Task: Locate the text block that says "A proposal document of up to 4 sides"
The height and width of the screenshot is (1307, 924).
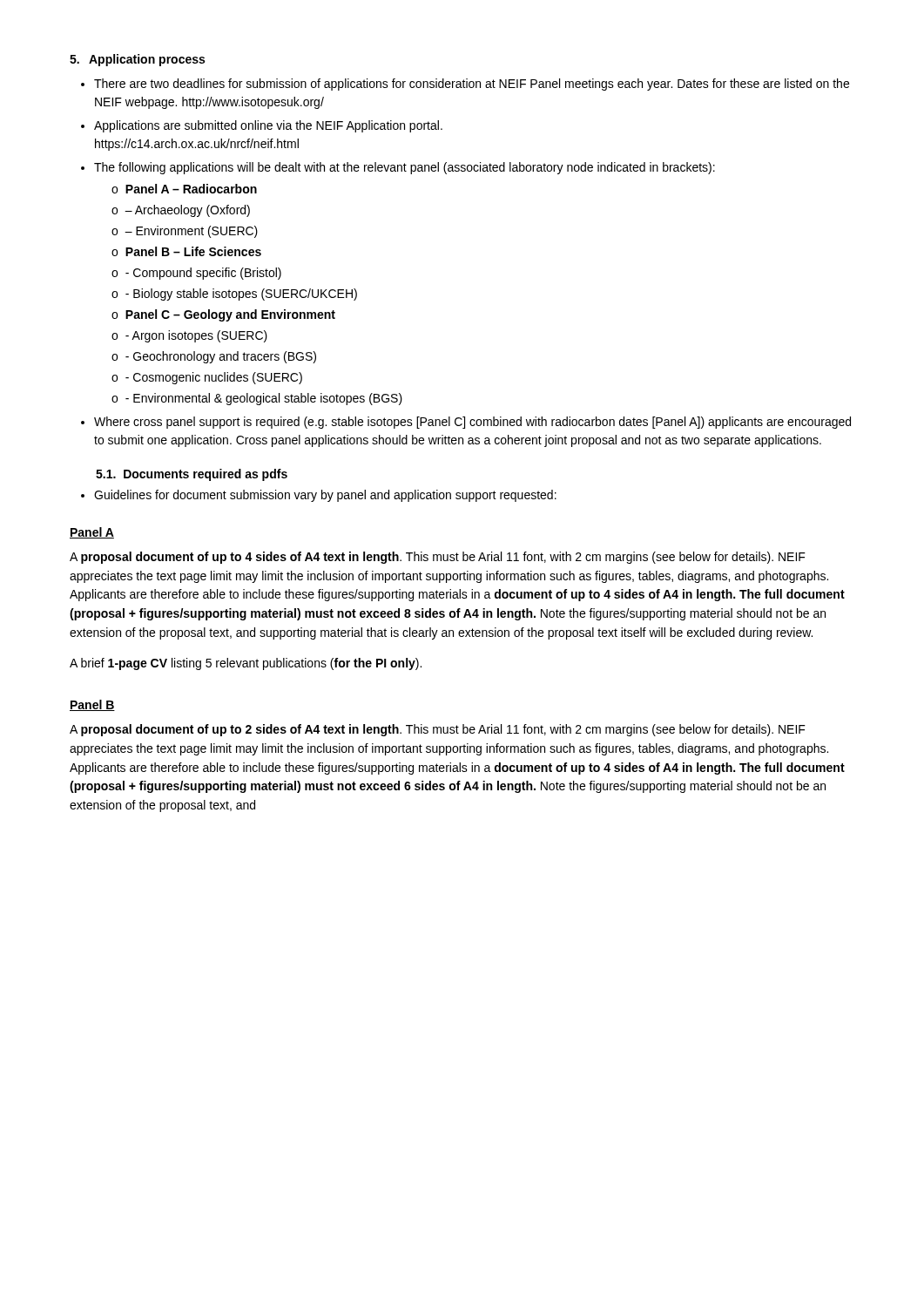Action: (x=457, y=595)
